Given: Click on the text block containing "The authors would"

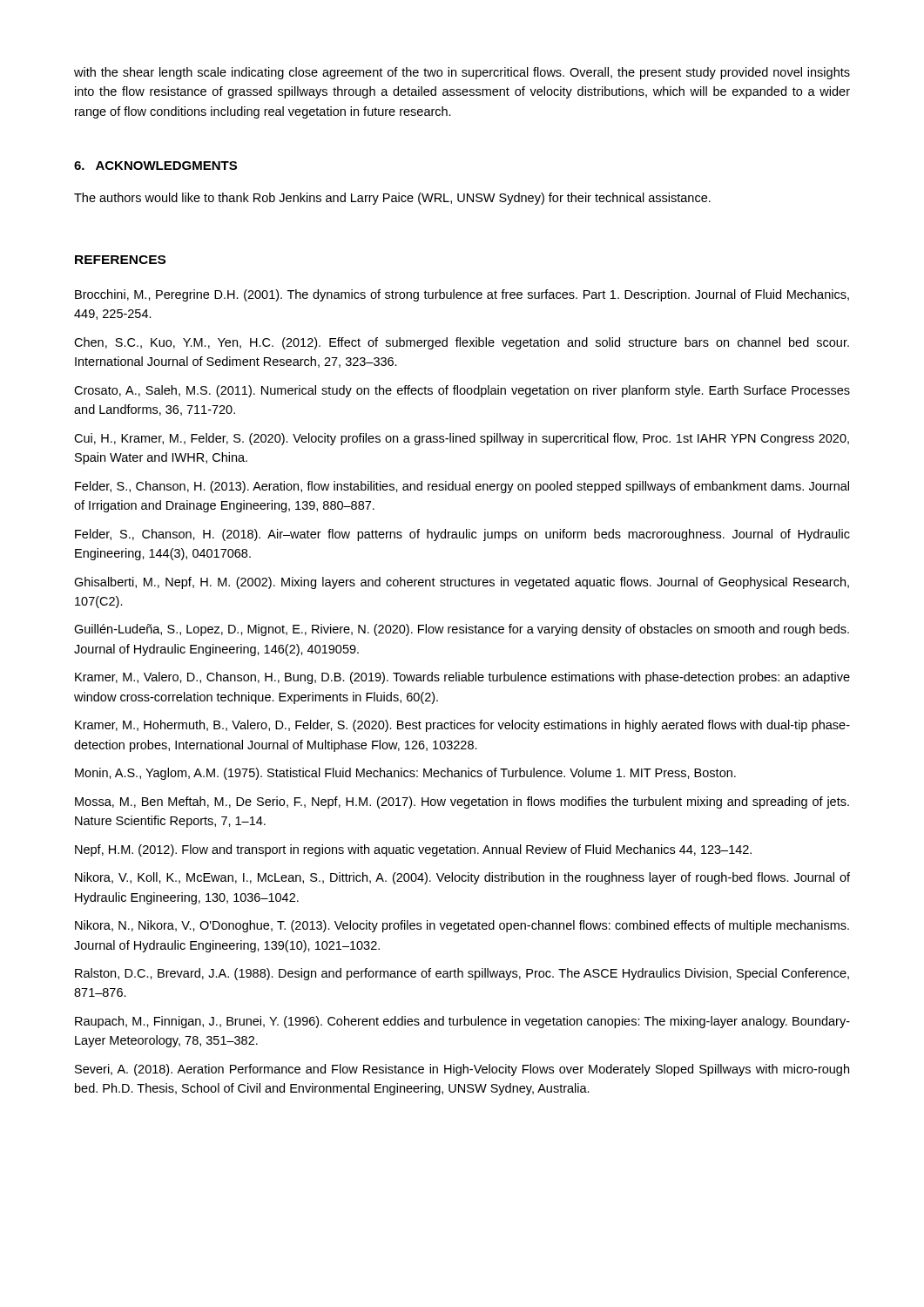Looking at the screenshot, I should pyautogui.click(x=393, y=198).
